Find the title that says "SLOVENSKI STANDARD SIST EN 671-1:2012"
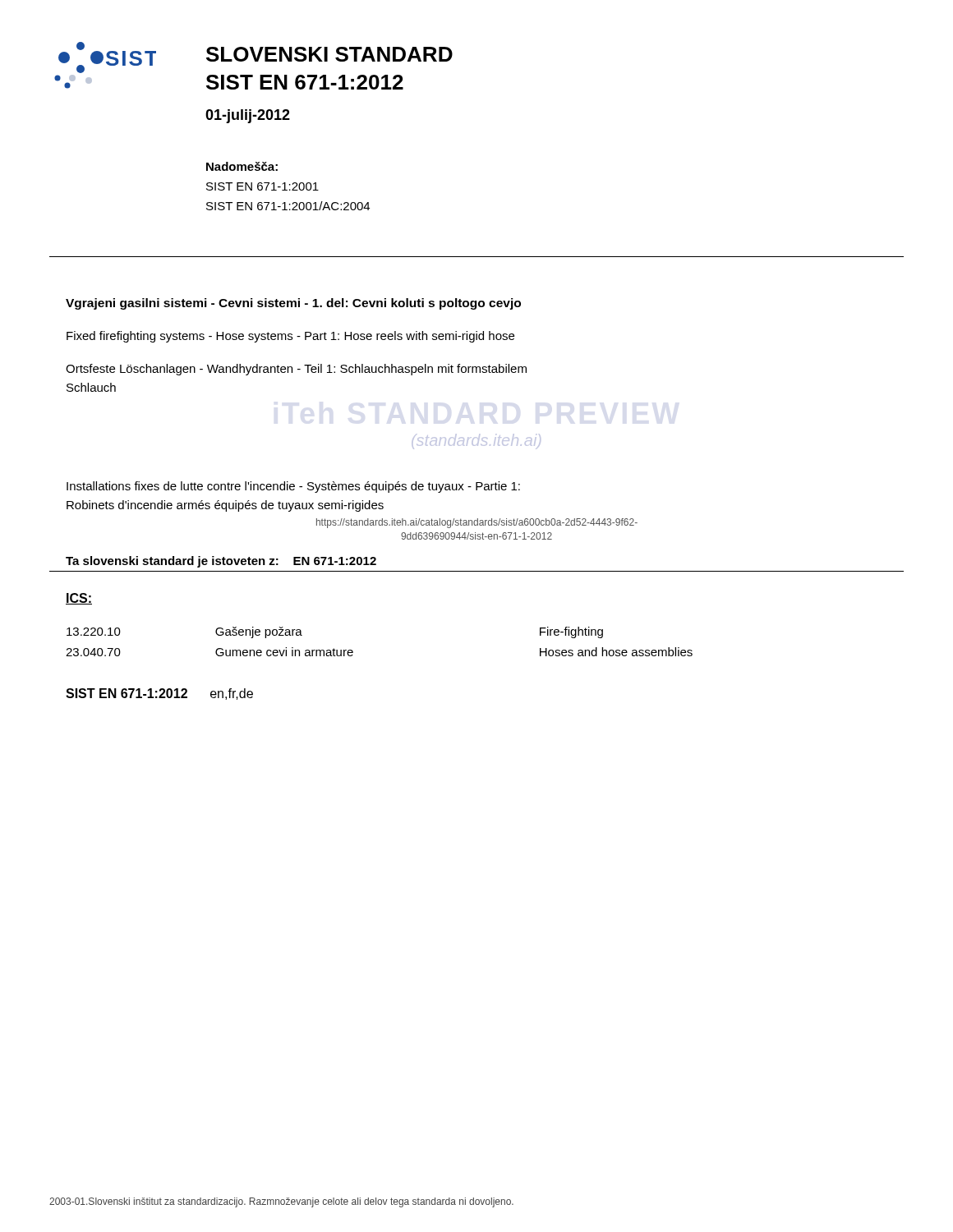The width and height of the screenshot is (953, 1232). click(x=329, y=68)
